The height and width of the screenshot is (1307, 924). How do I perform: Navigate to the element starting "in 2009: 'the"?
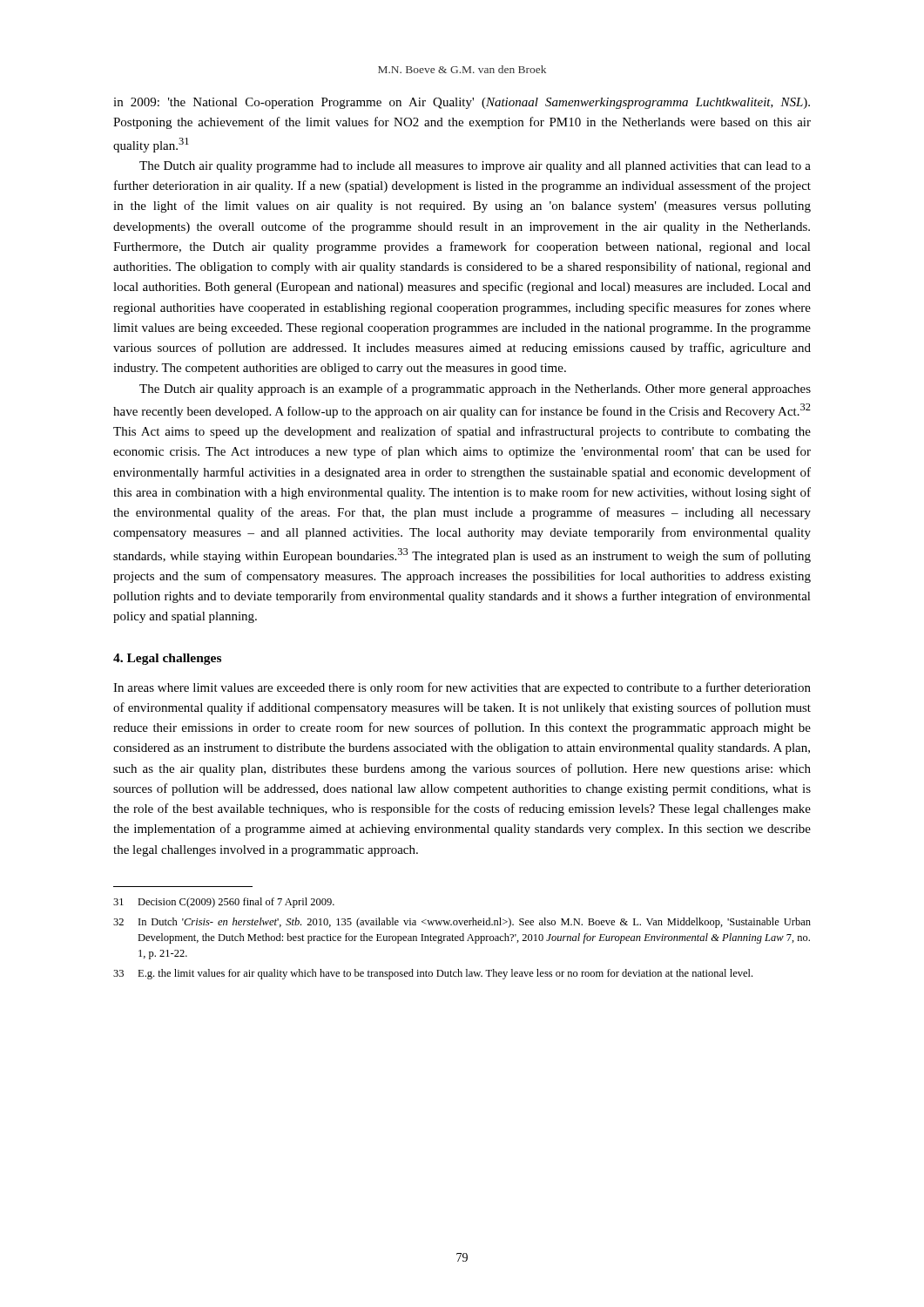tap(462, 360)
